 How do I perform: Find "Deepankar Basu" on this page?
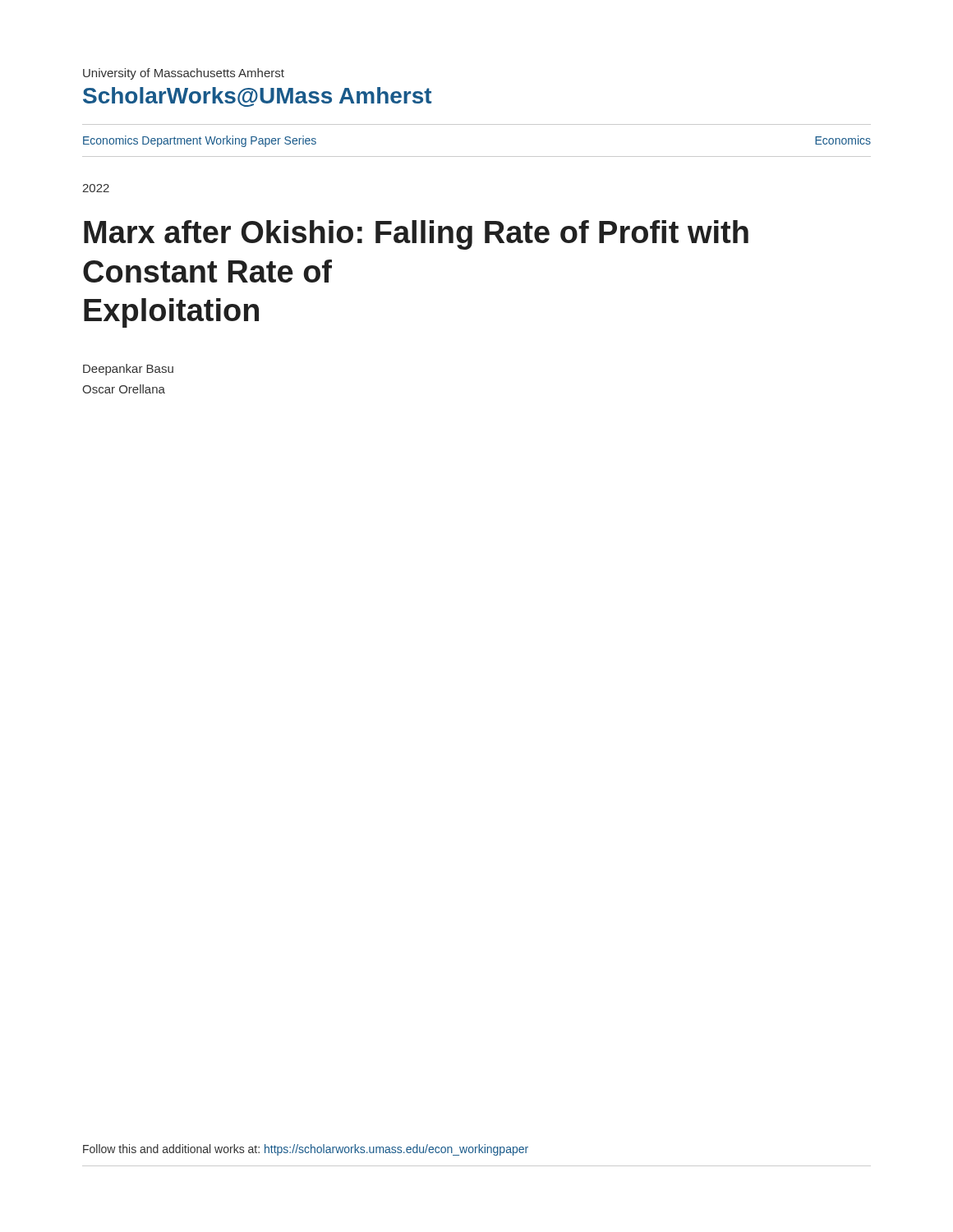[x=128, y=368]
